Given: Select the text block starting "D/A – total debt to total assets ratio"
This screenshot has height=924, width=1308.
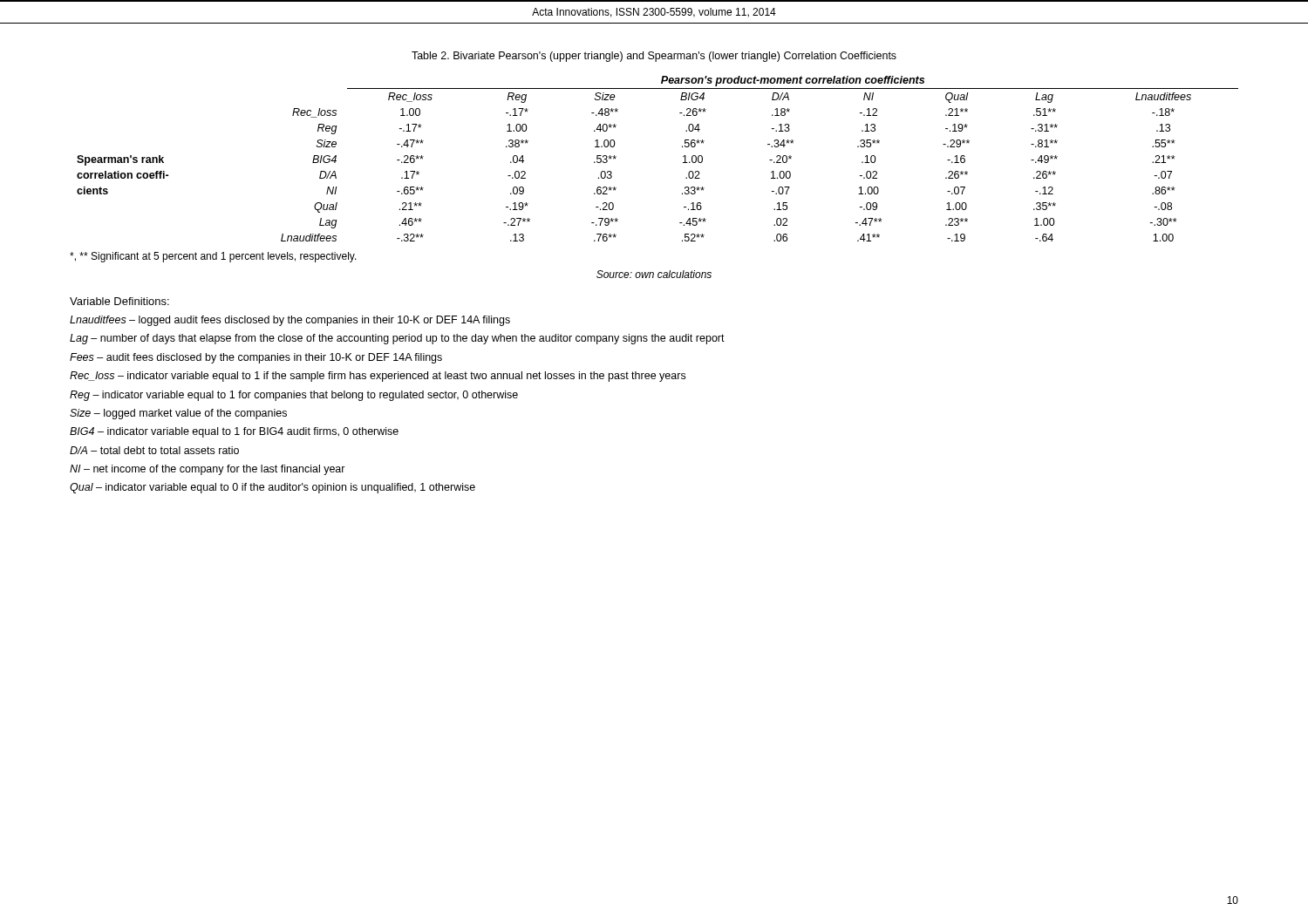Looking at the screenshot, I should 155,450.
